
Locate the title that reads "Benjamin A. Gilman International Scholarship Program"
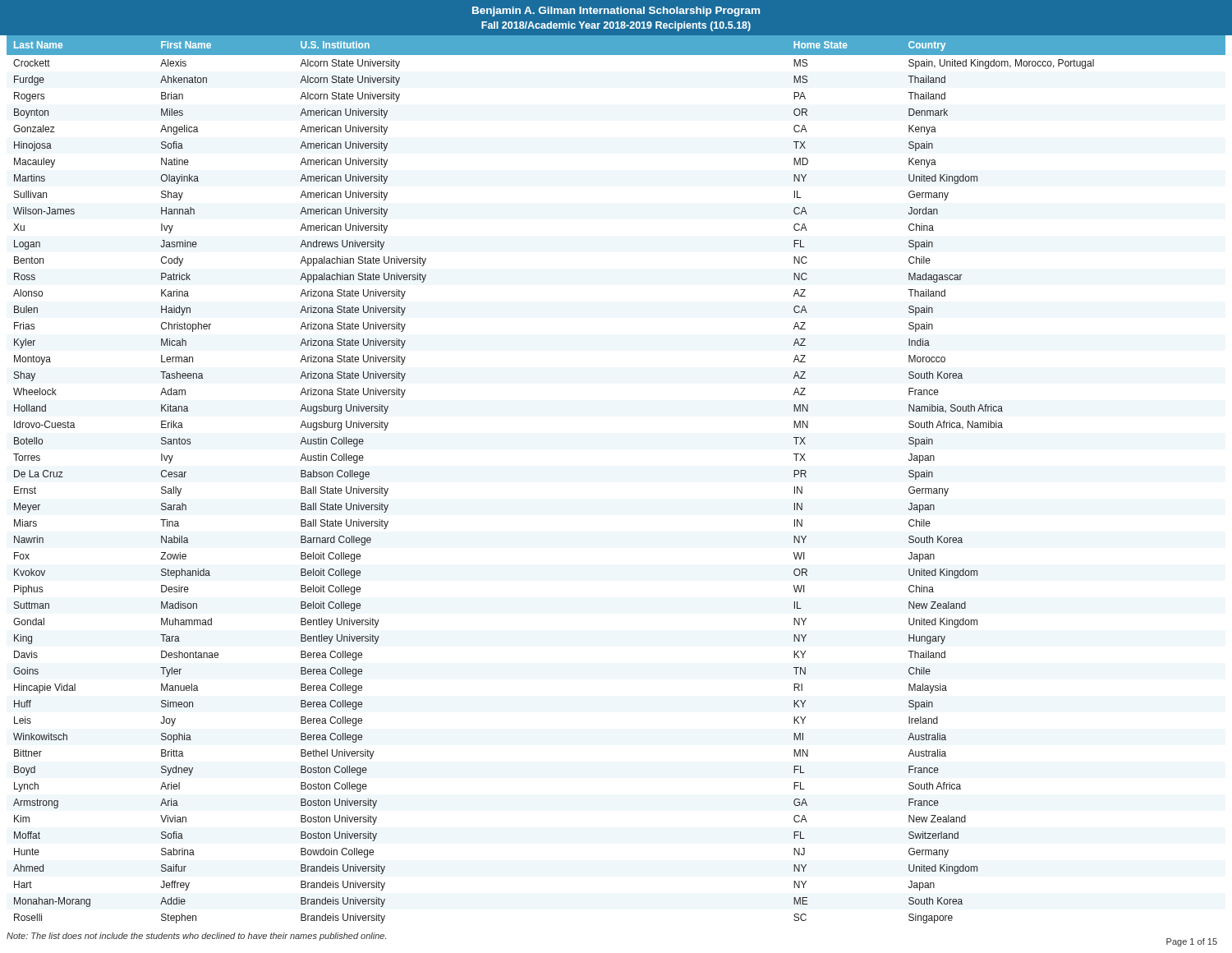tap(616, 10)
